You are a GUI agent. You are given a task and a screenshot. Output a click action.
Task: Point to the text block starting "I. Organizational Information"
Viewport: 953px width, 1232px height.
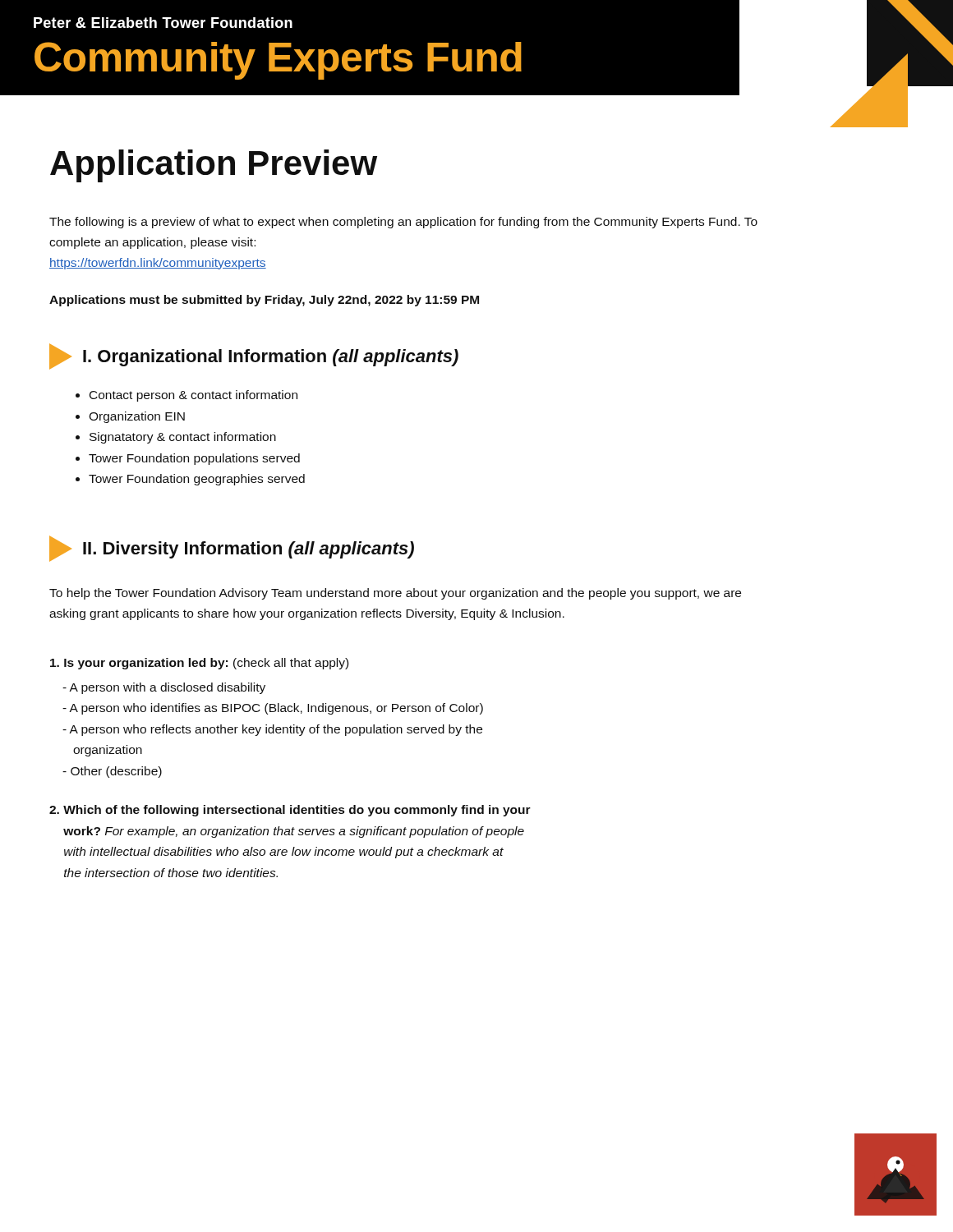click(x=254, y=356)
